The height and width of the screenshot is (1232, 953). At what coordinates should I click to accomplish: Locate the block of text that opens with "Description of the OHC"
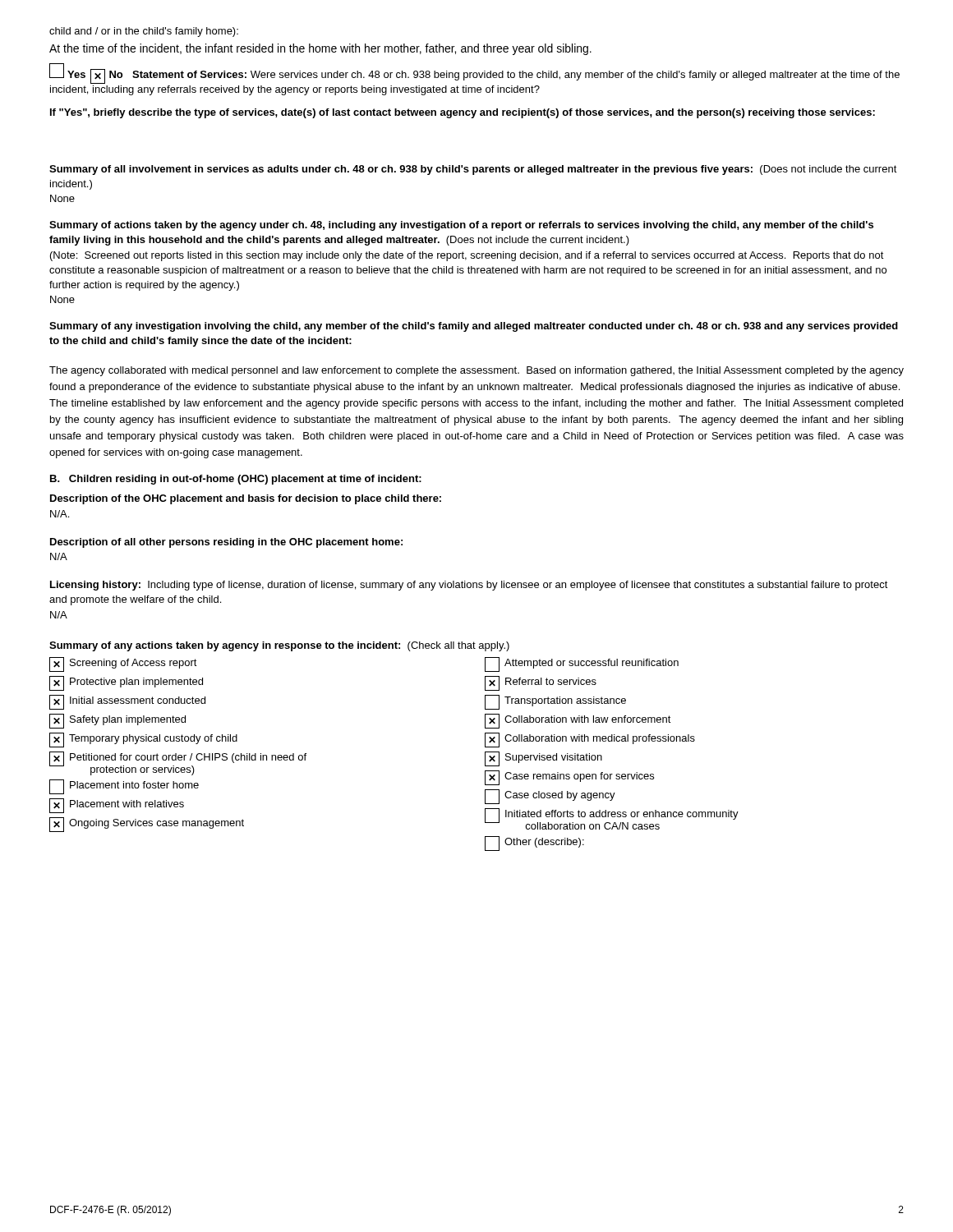point(246,506)
